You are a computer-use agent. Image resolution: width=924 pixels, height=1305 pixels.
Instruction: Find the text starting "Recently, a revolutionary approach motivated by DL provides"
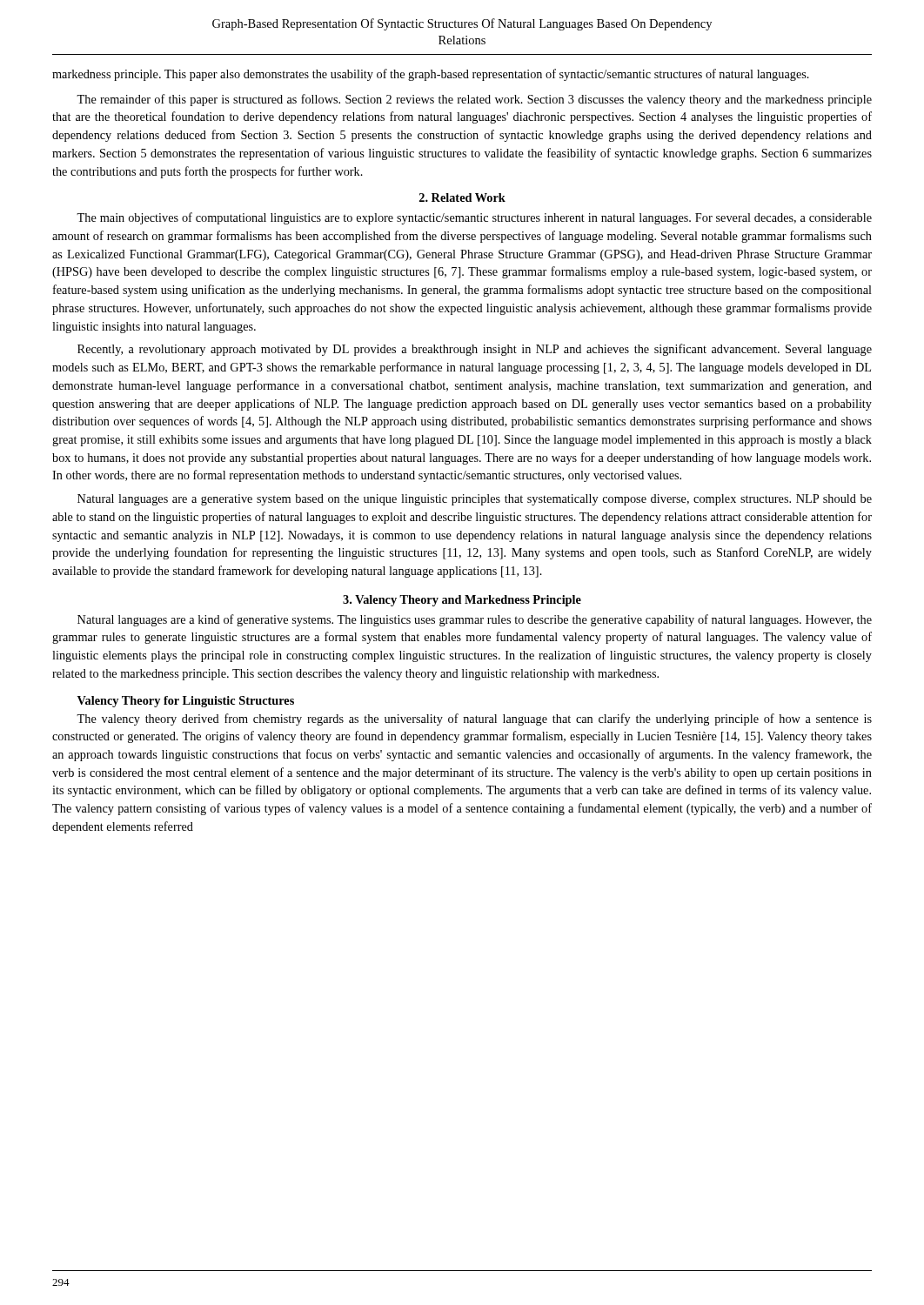click(462, 413)
